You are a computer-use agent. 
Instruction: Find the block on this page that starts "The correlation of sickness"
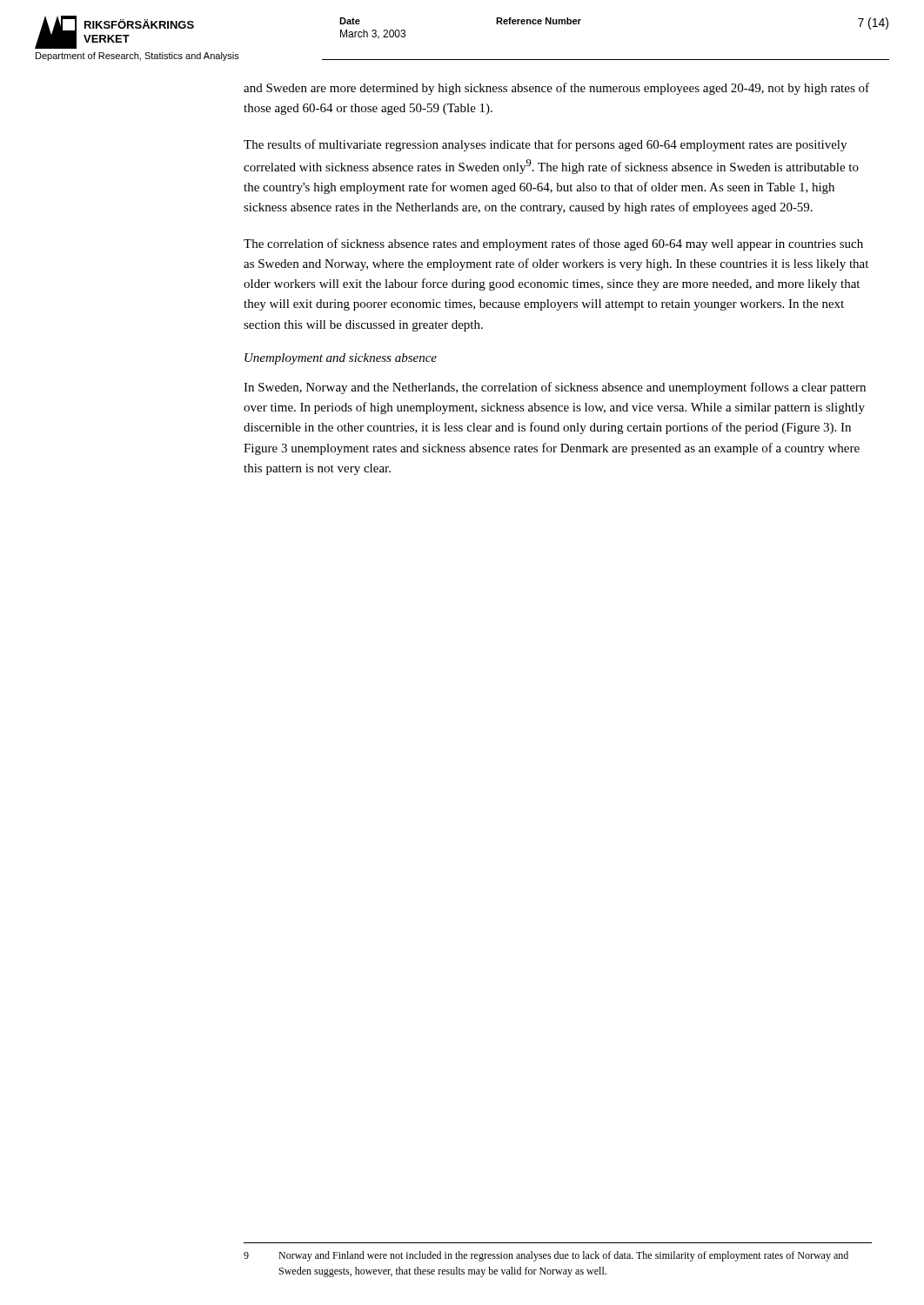(556, 284)
